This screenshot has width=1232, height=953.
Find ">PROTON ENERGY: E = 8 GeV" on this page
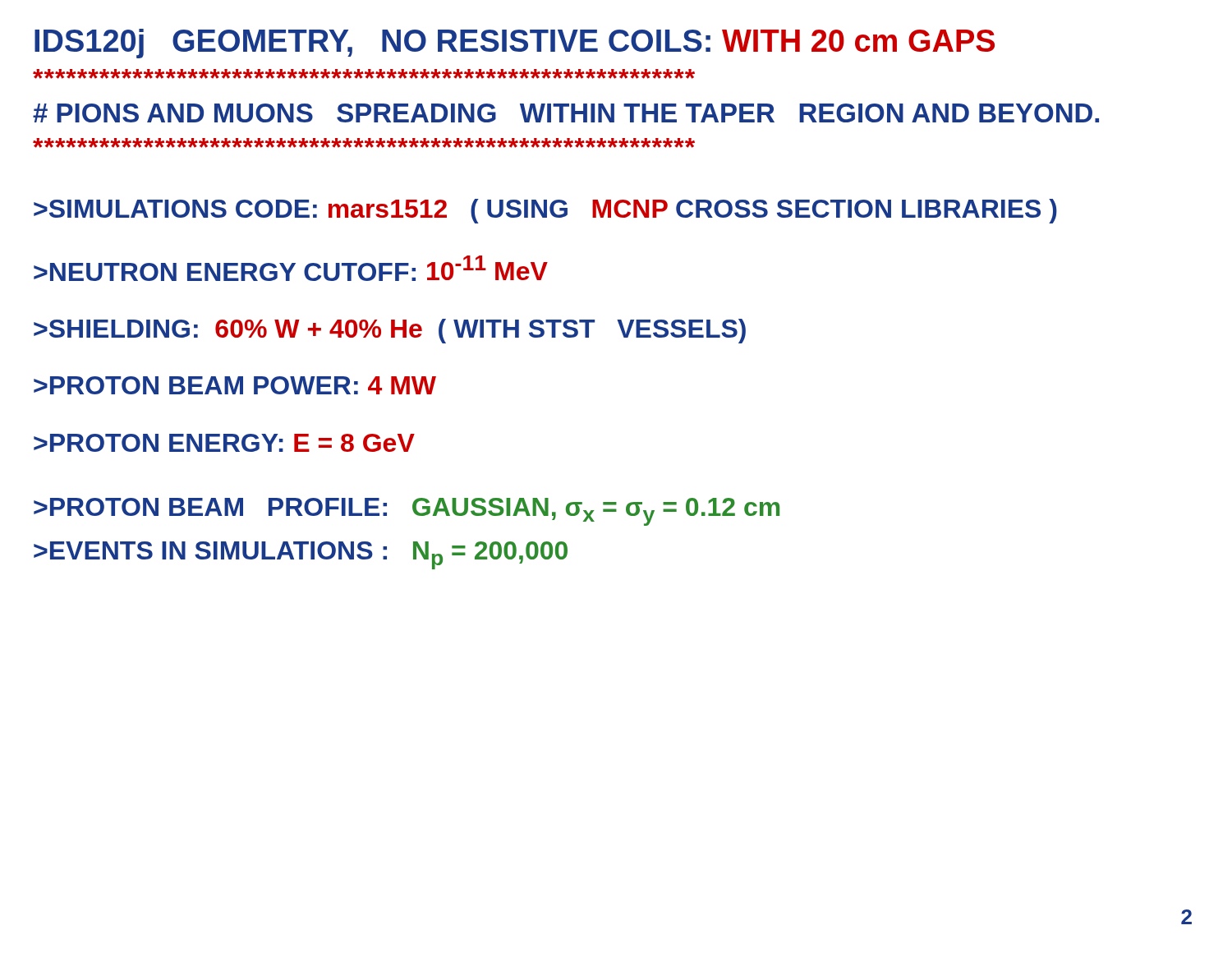click(224, 443)
